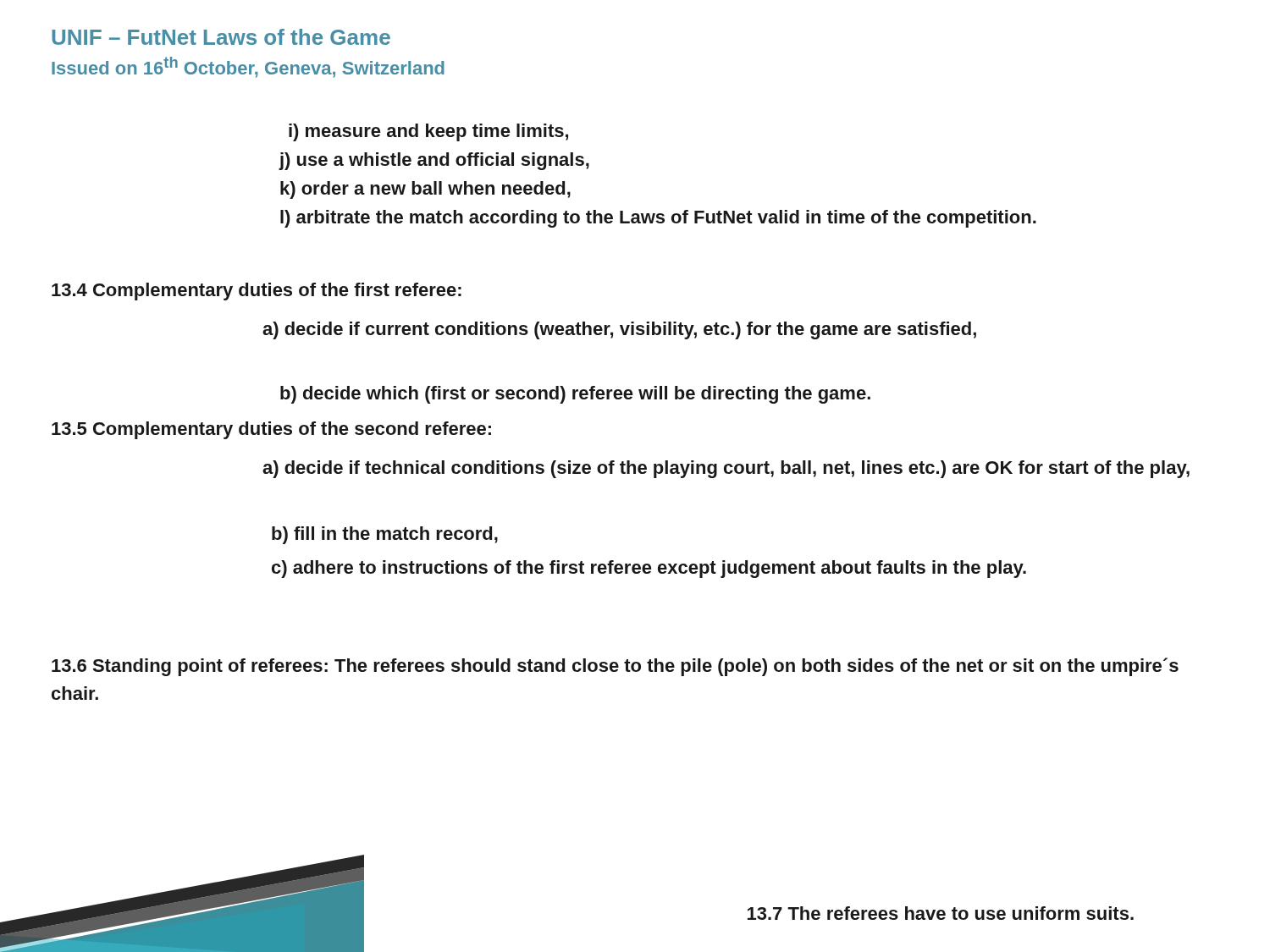Click on the passage starting "a) decide if current conditions"
The height and width of the screenshot is (952, 1270).
tap(620, 329)
